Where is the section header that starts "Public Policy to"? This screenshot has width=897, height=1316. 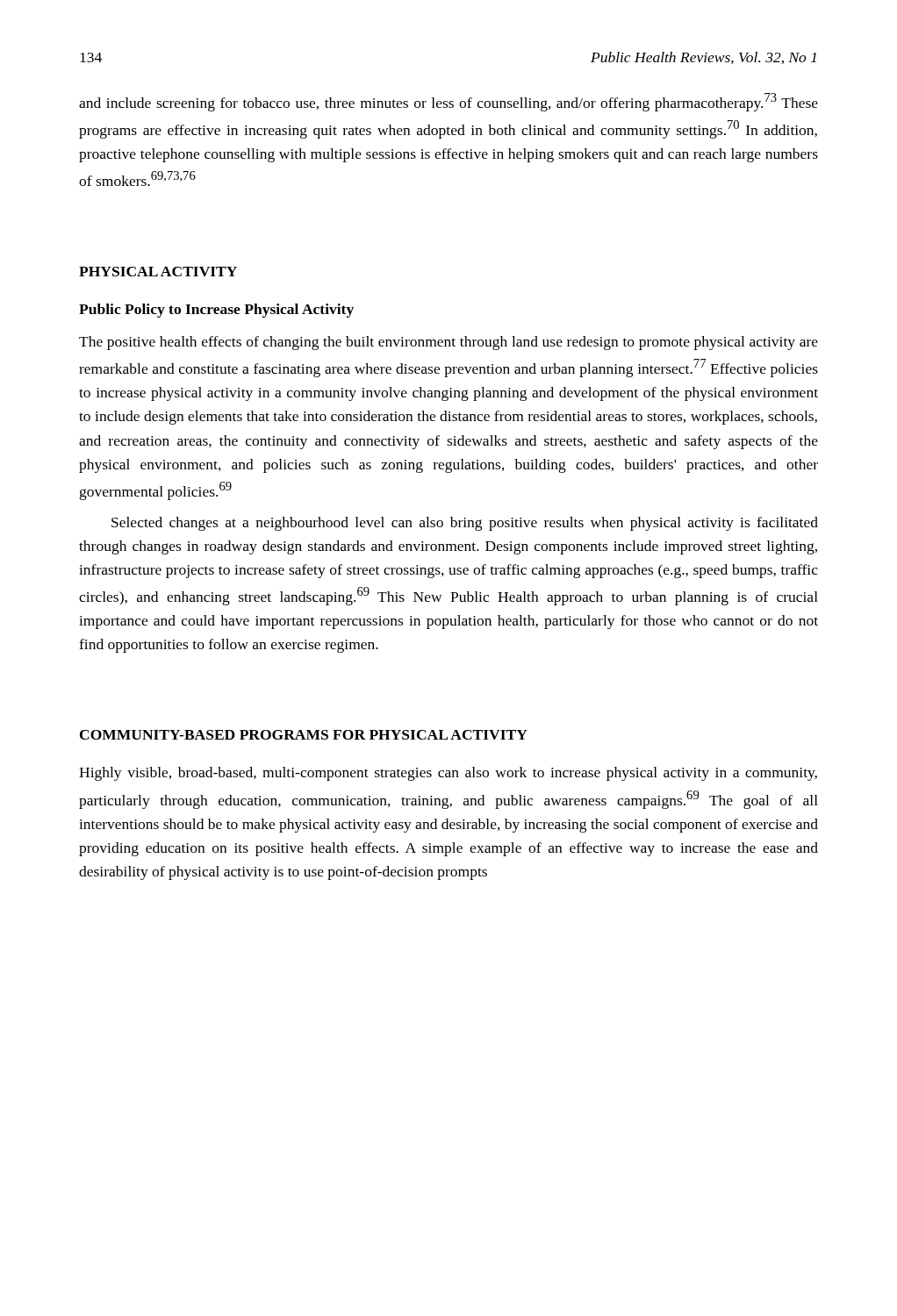(216, 311)
